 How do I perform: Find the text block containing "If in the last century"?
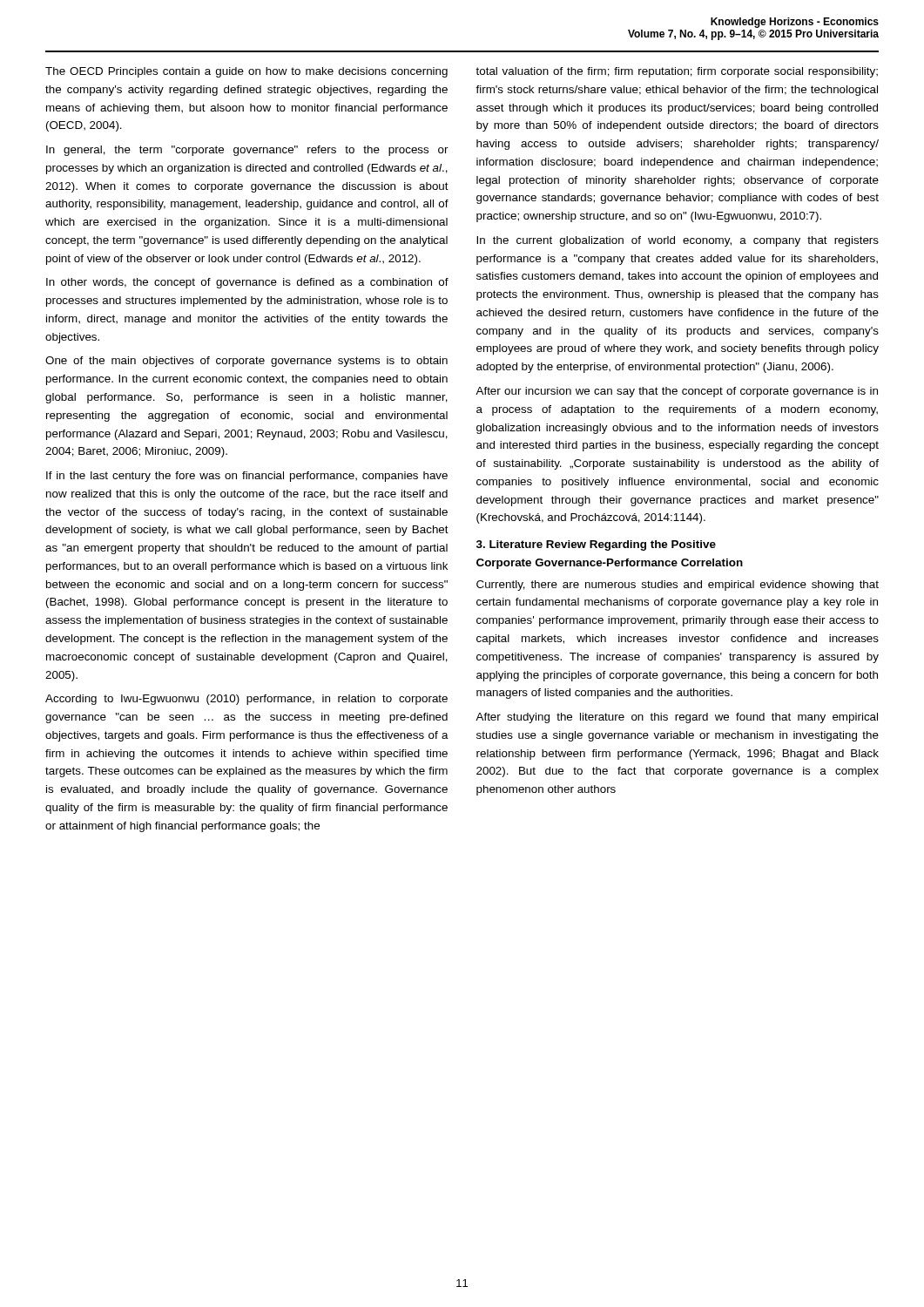point(247,576)
